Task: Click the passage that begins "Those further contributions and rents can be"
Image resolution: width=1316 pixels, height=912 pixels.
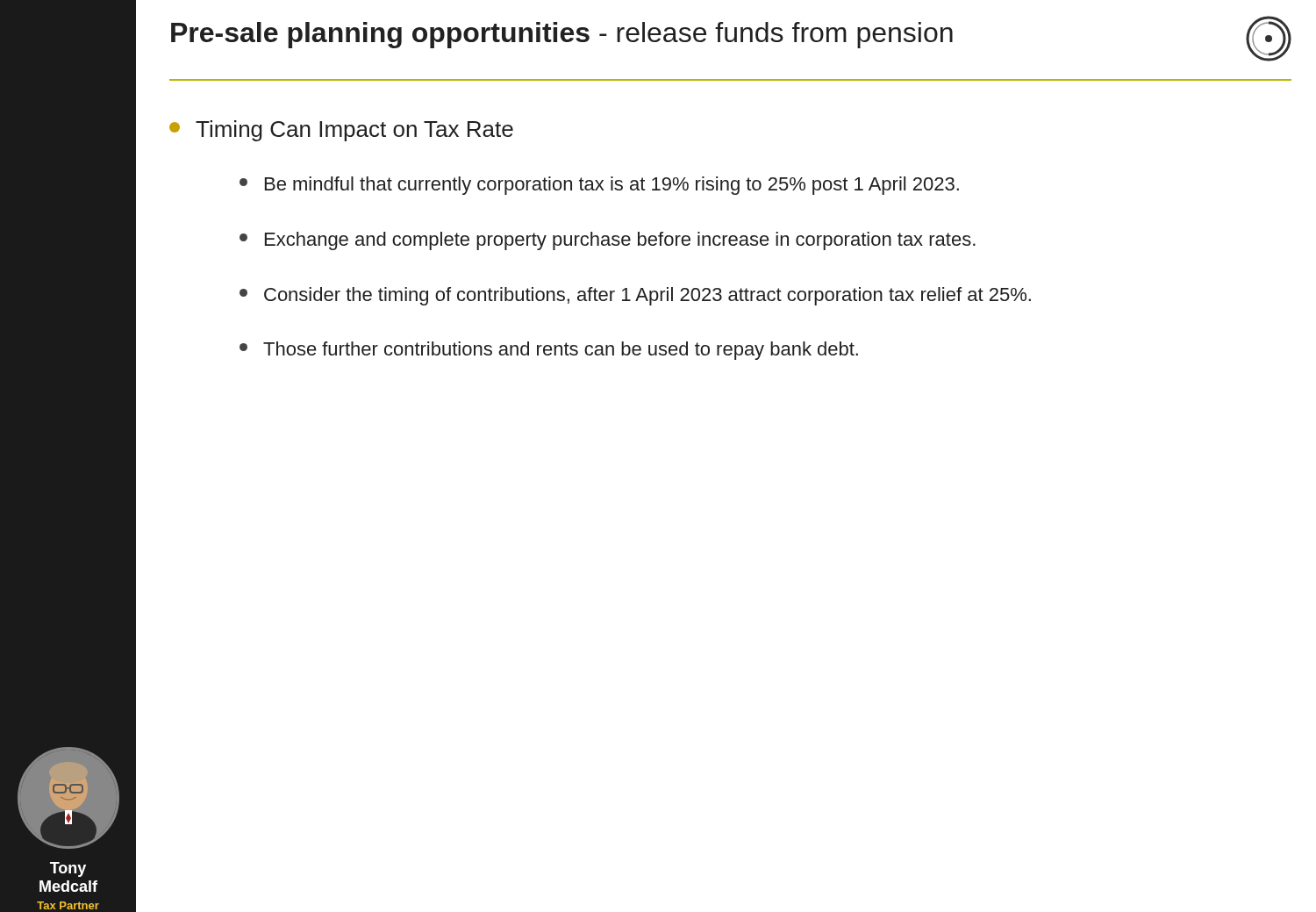Action: tap(550, 350)
